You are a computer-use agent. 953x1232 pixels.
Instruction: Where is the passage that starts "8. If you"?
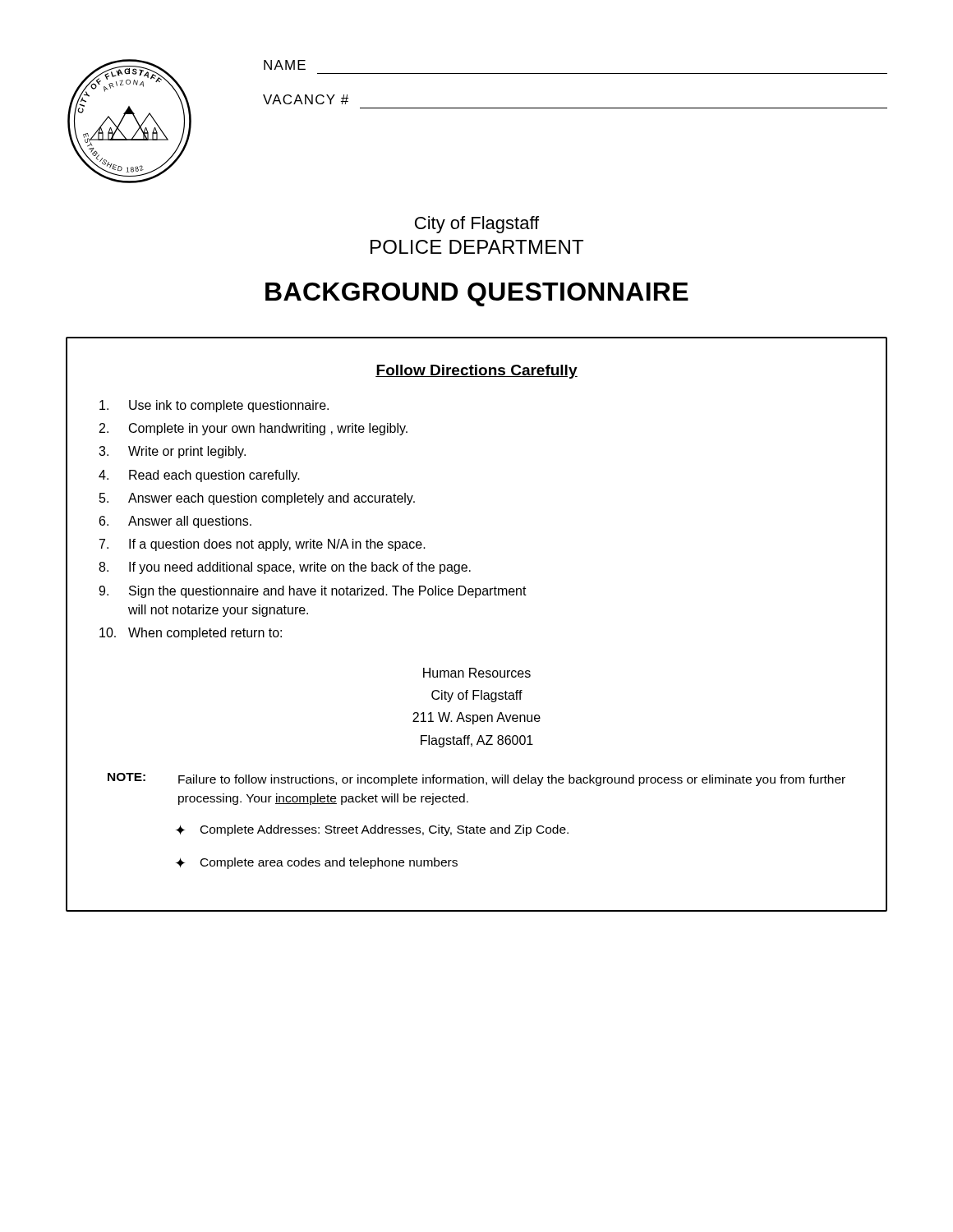click(x=476, y=567)
